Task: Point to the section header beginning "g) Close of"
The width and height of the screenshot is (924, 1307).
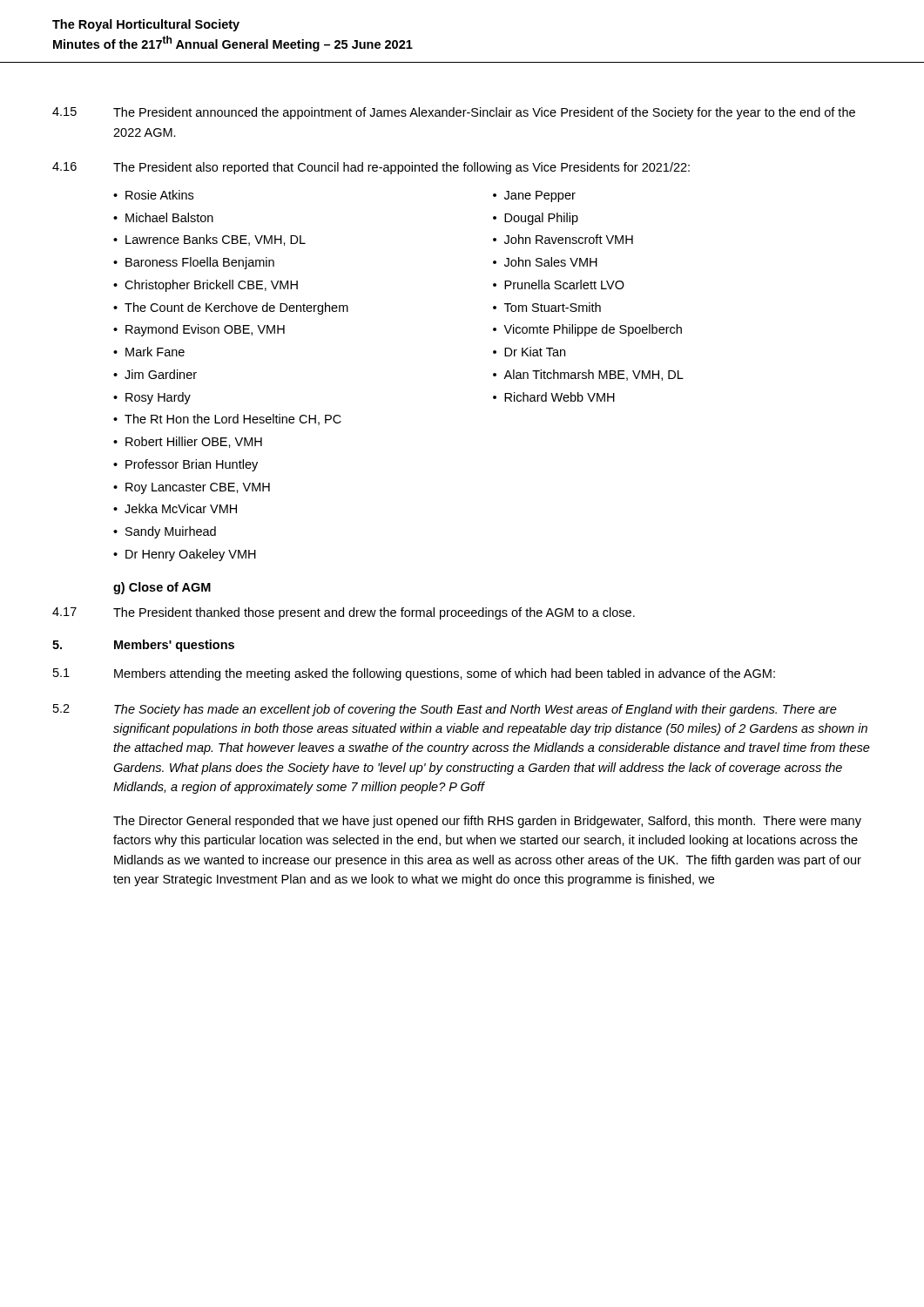Action: coord(162,587)
